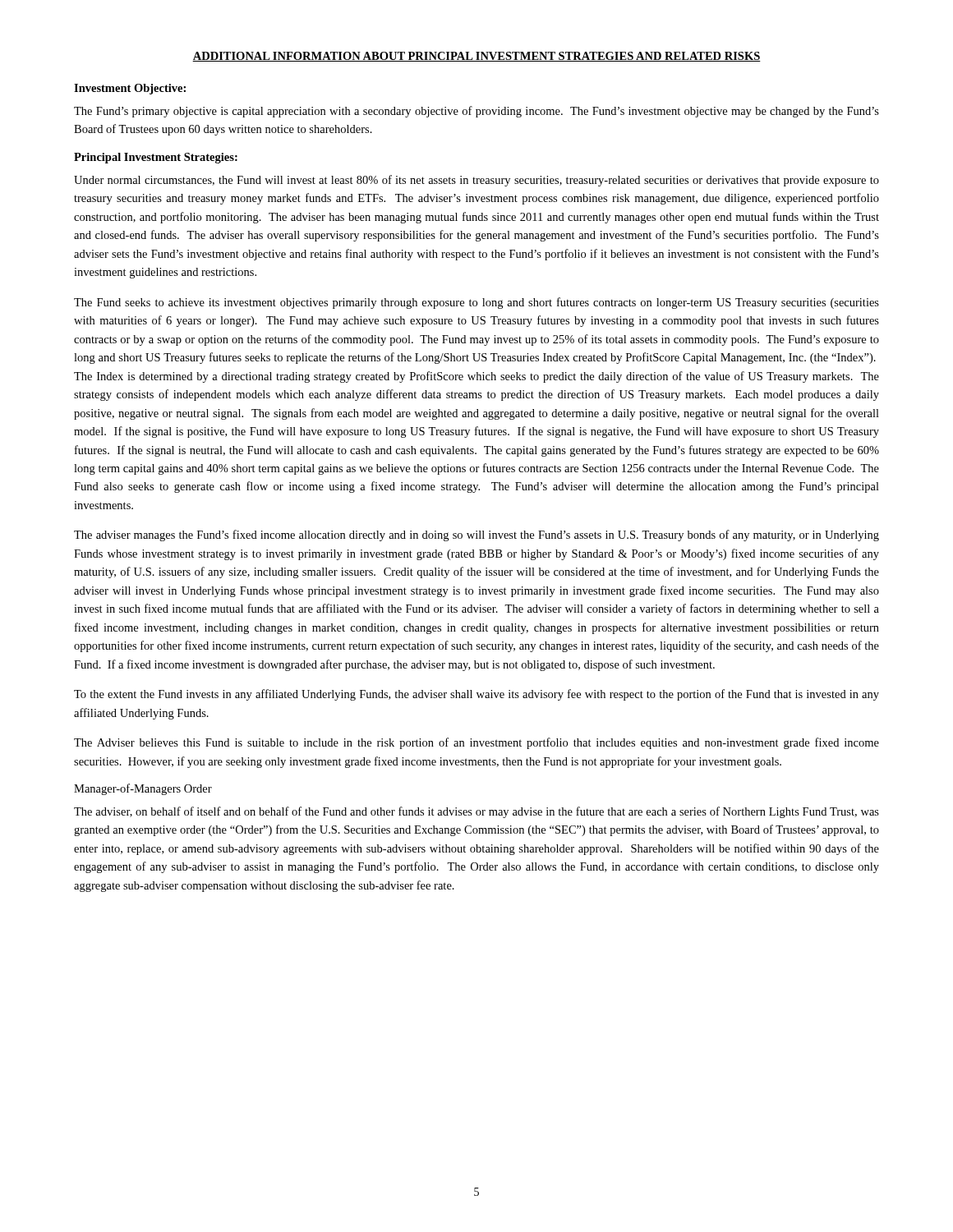This screenshot has width=953, height=1232.
Task: Find the element starting "The adviser manages the Fund’s"
Action: (476, 600)
